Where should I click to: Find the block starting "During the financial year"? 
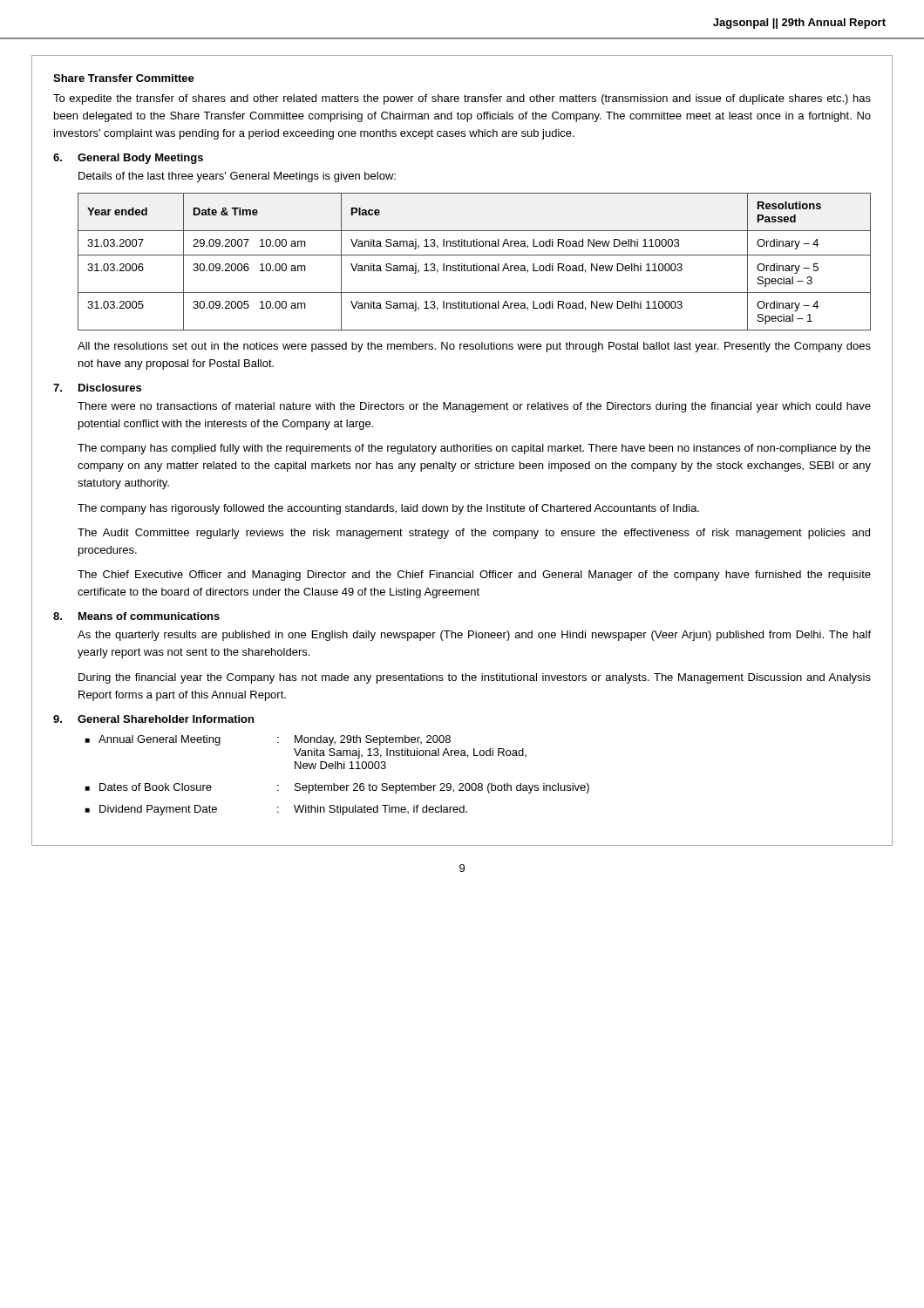(x=474, y=686)
